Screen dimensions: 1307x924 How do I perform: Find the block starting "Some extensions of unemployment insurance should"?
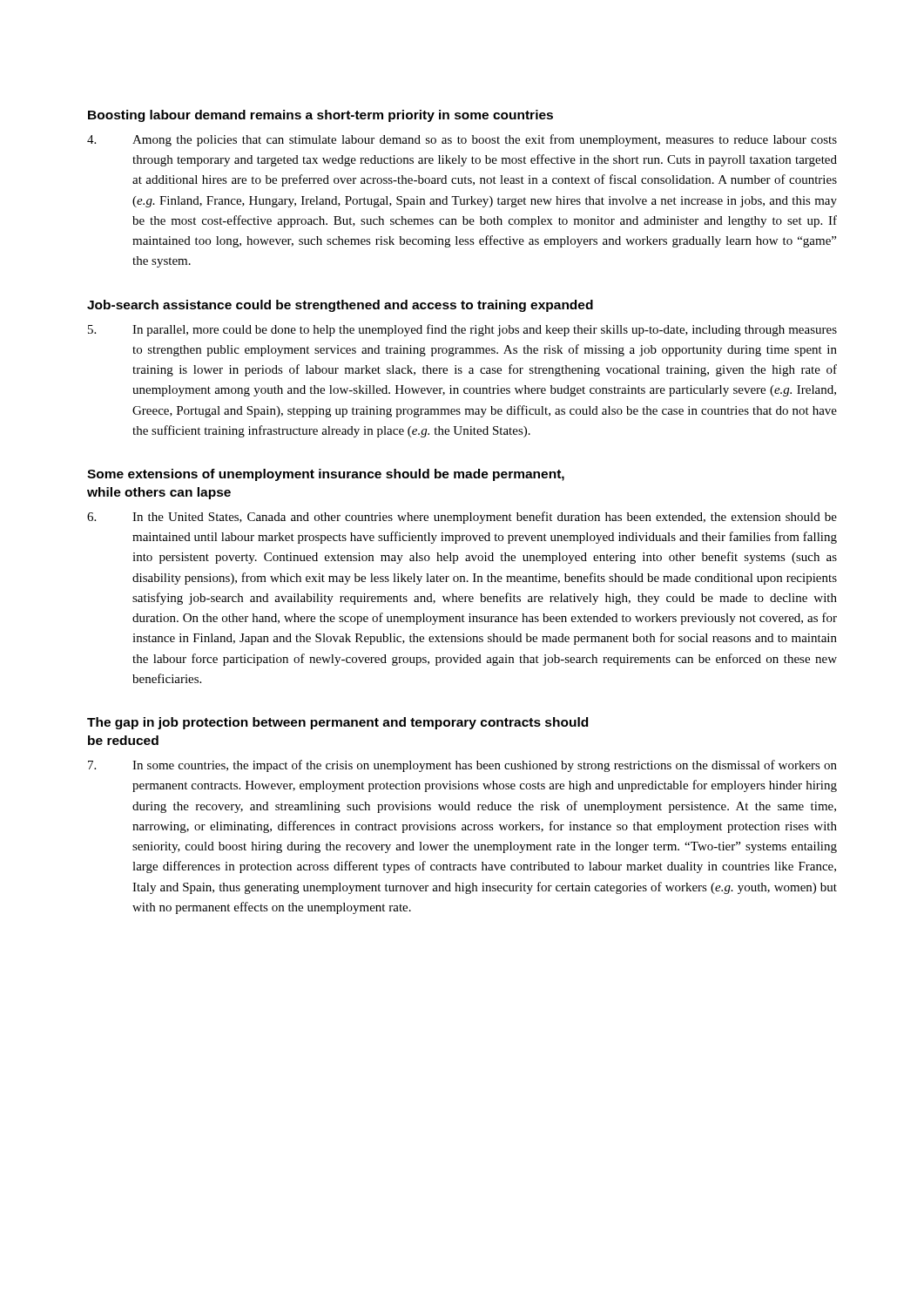pos(326,483)
